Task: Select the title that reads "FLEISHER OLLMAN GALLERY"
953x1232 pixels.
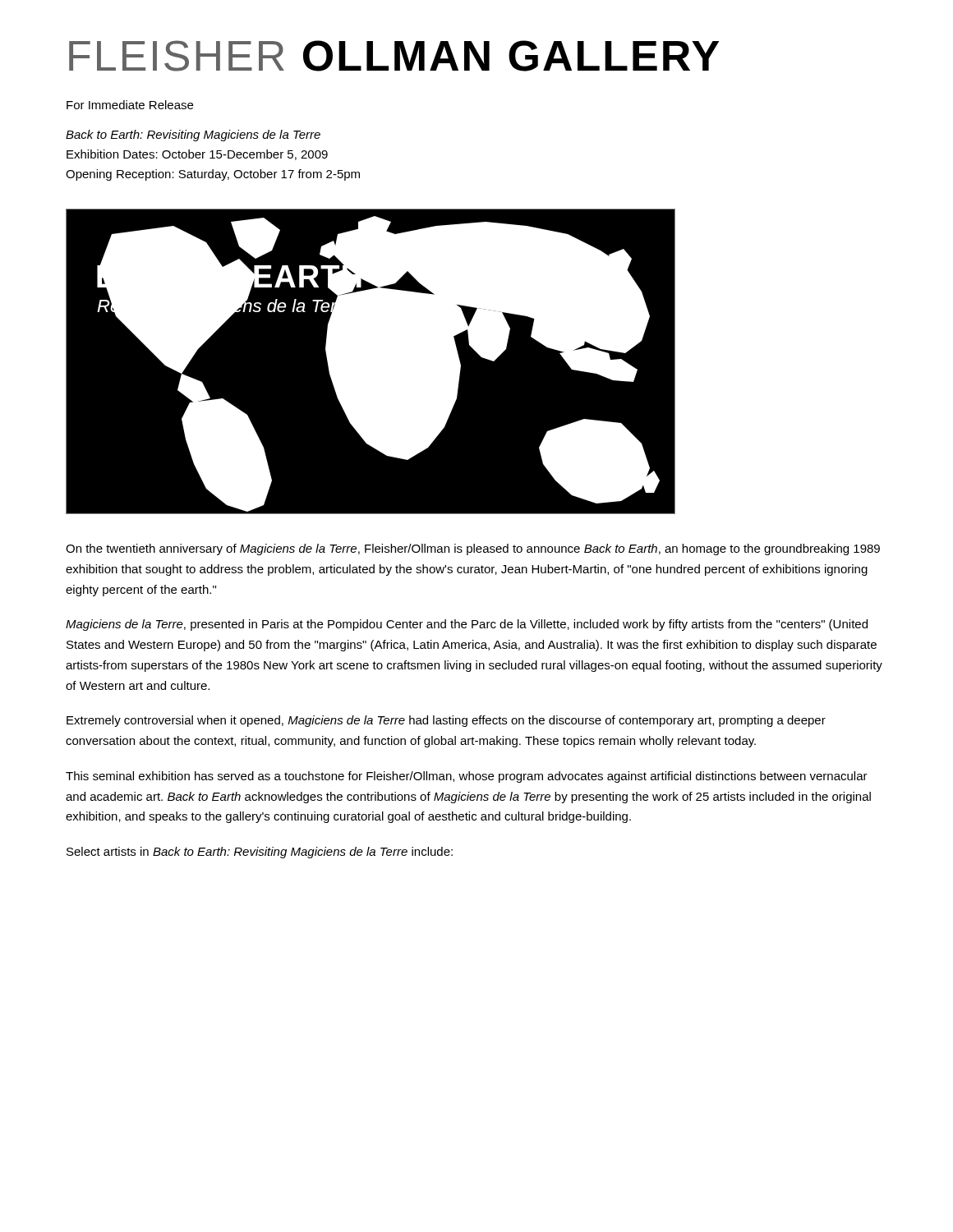Action: (394, 56)
